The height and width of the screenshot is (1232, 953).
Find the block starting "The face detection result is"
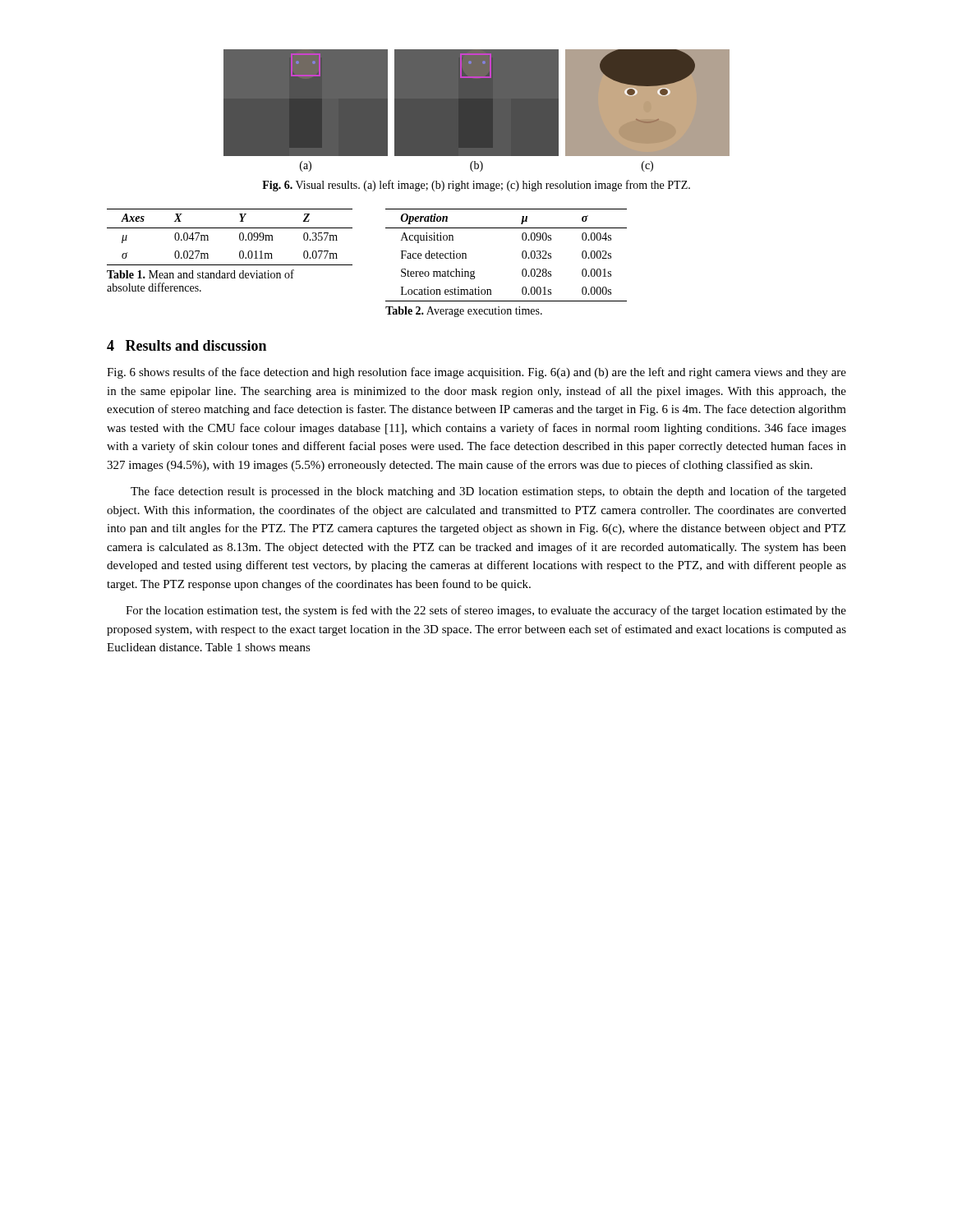pos(476,537)
